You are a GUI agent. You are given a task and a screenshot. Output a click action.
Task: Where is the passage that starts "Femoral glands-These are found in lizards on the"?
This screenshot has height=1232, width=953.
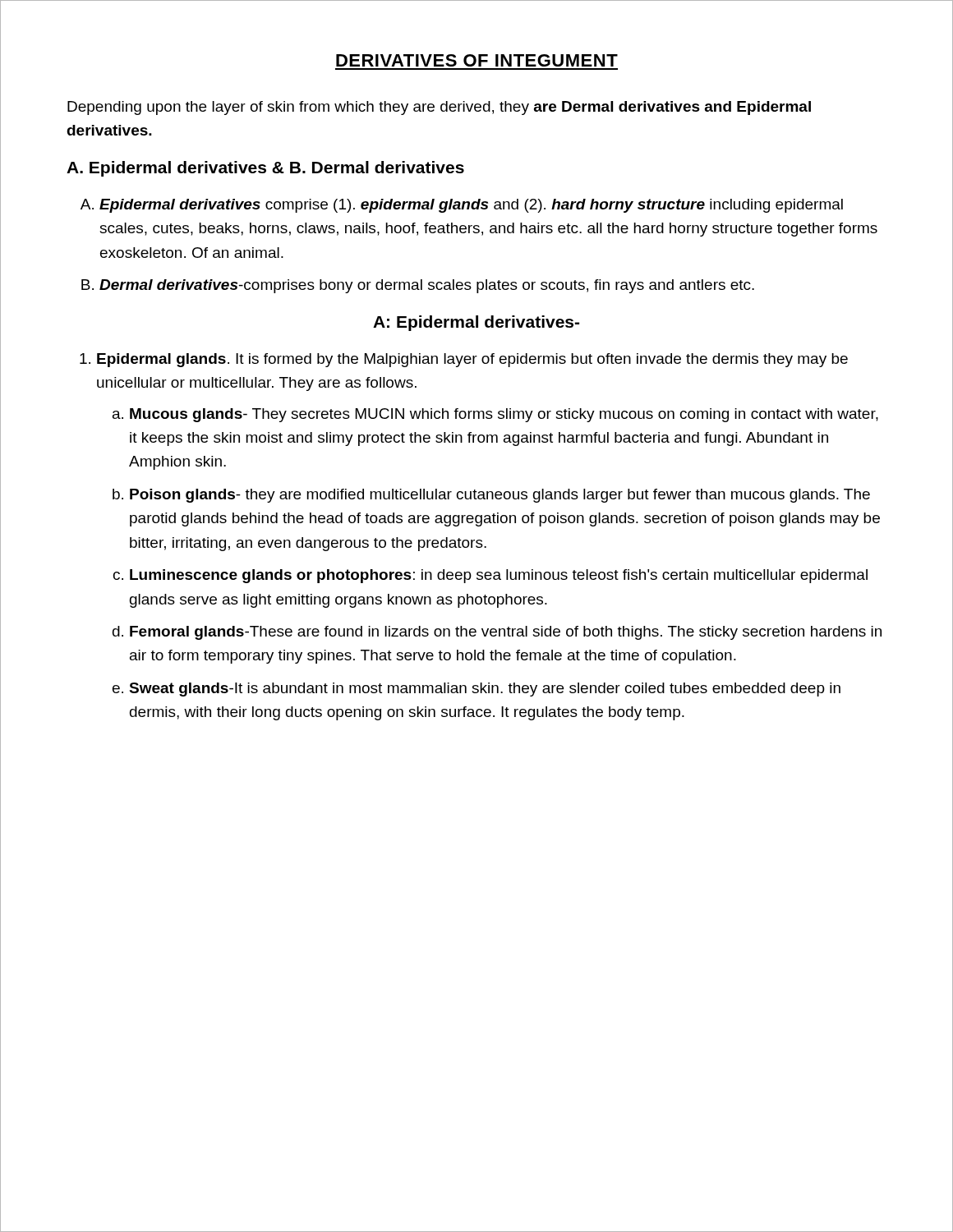(506, 643)
